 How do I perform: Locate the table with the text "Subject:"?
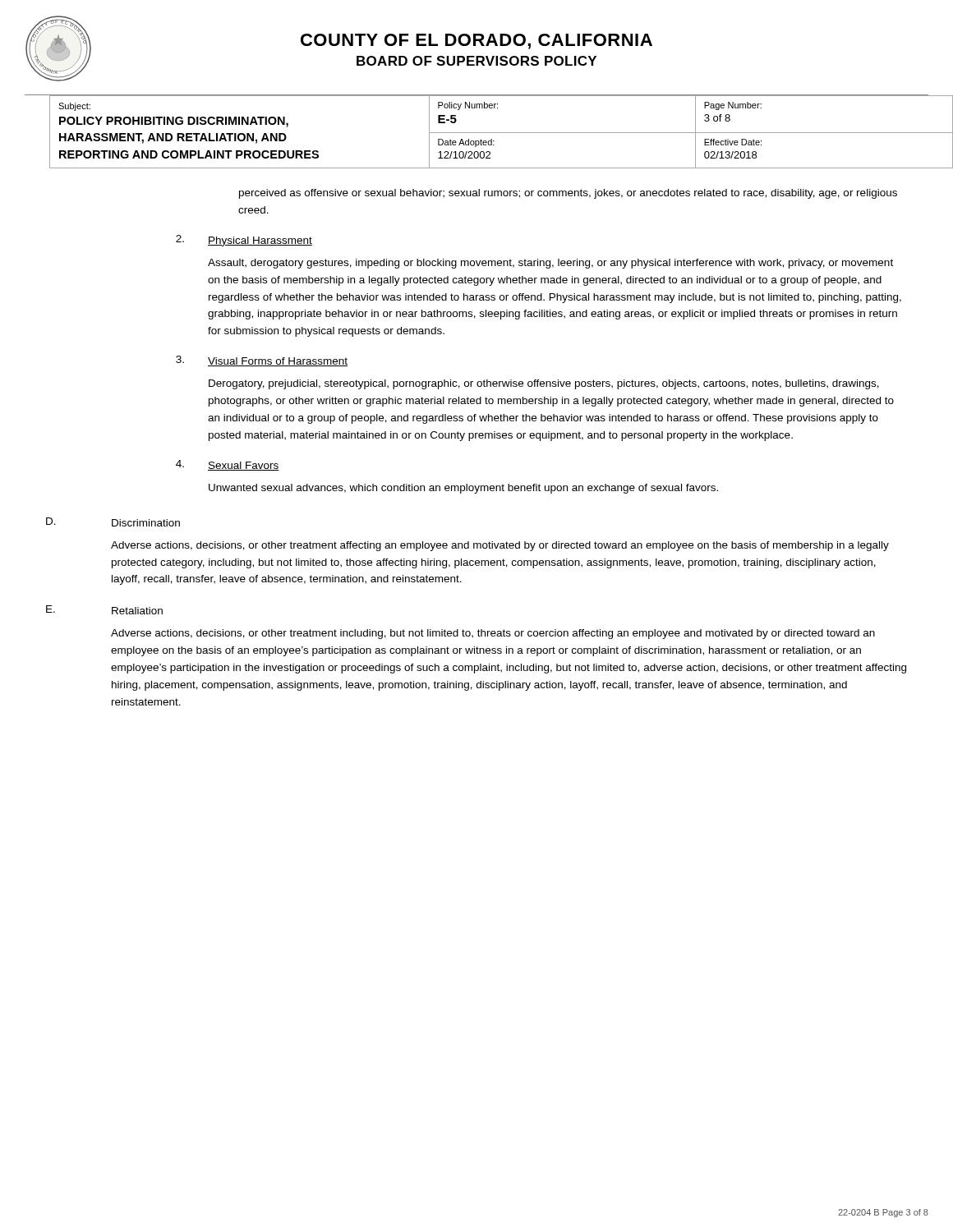(476, 132)
